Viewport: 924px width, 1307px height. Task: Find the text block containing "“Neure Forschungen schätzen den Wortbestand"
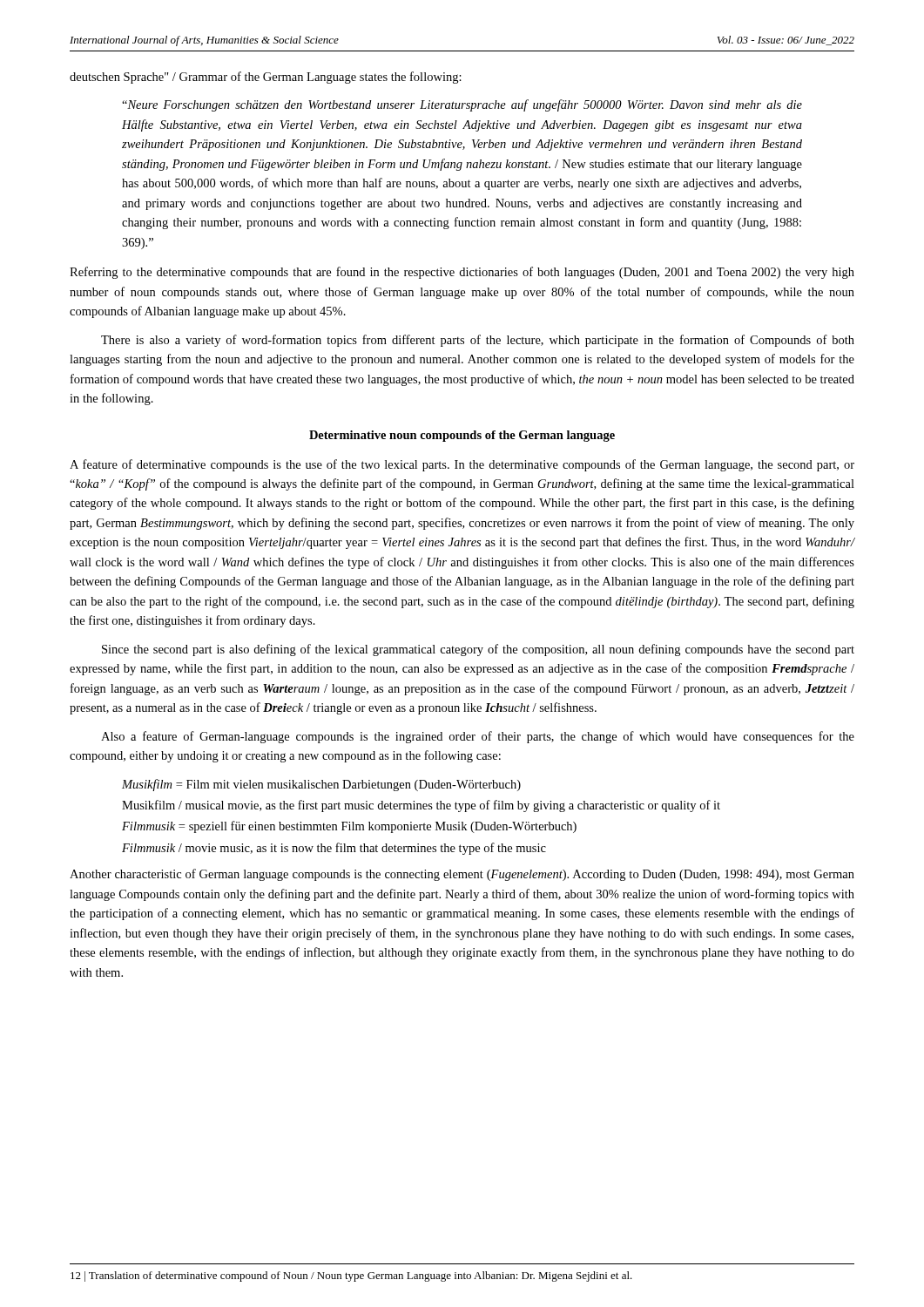tap(462, 174)
